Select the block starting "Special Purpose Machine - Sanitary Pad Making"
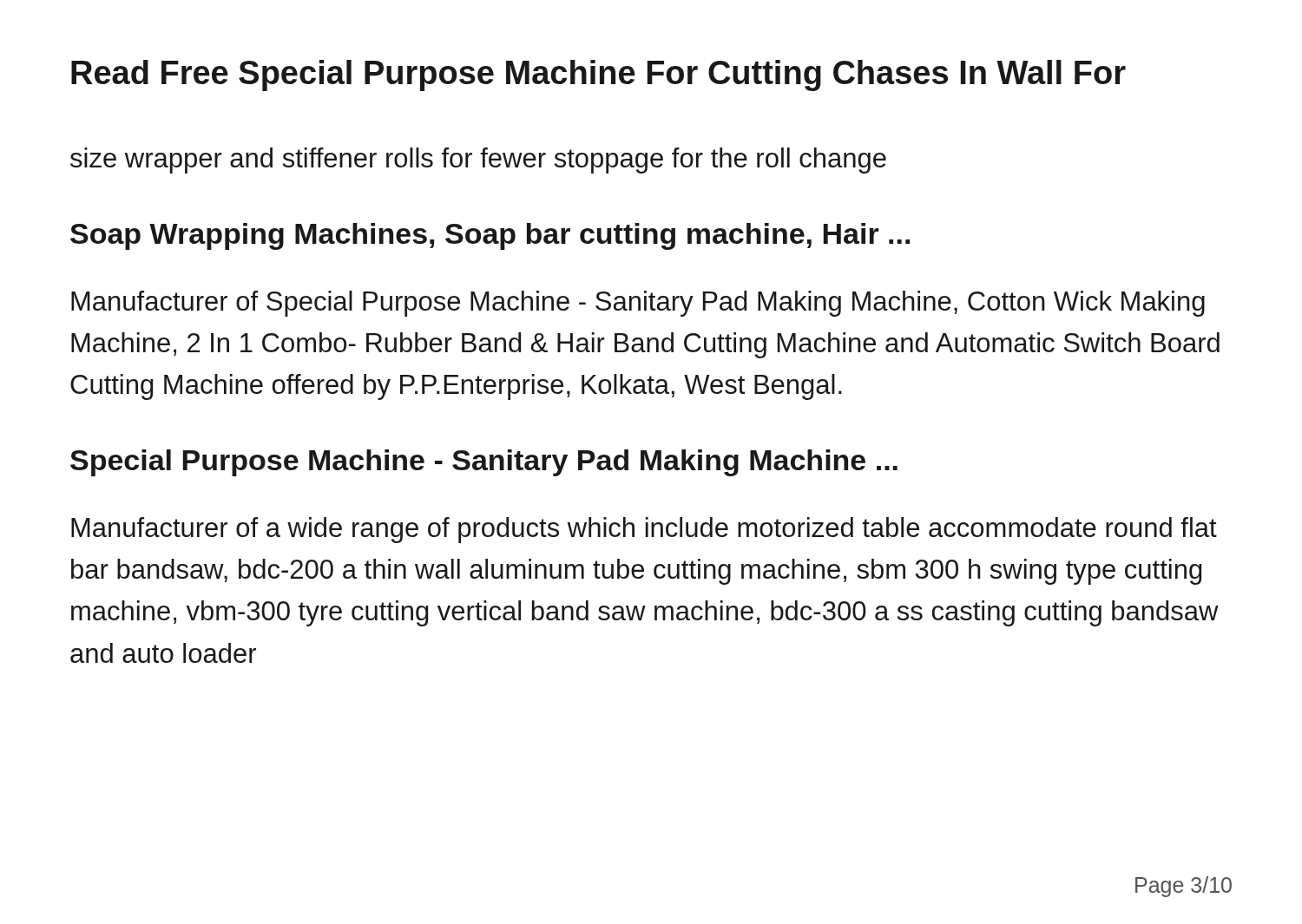The height and width of the screenshot is (924, 1302). tap(651, 461)
